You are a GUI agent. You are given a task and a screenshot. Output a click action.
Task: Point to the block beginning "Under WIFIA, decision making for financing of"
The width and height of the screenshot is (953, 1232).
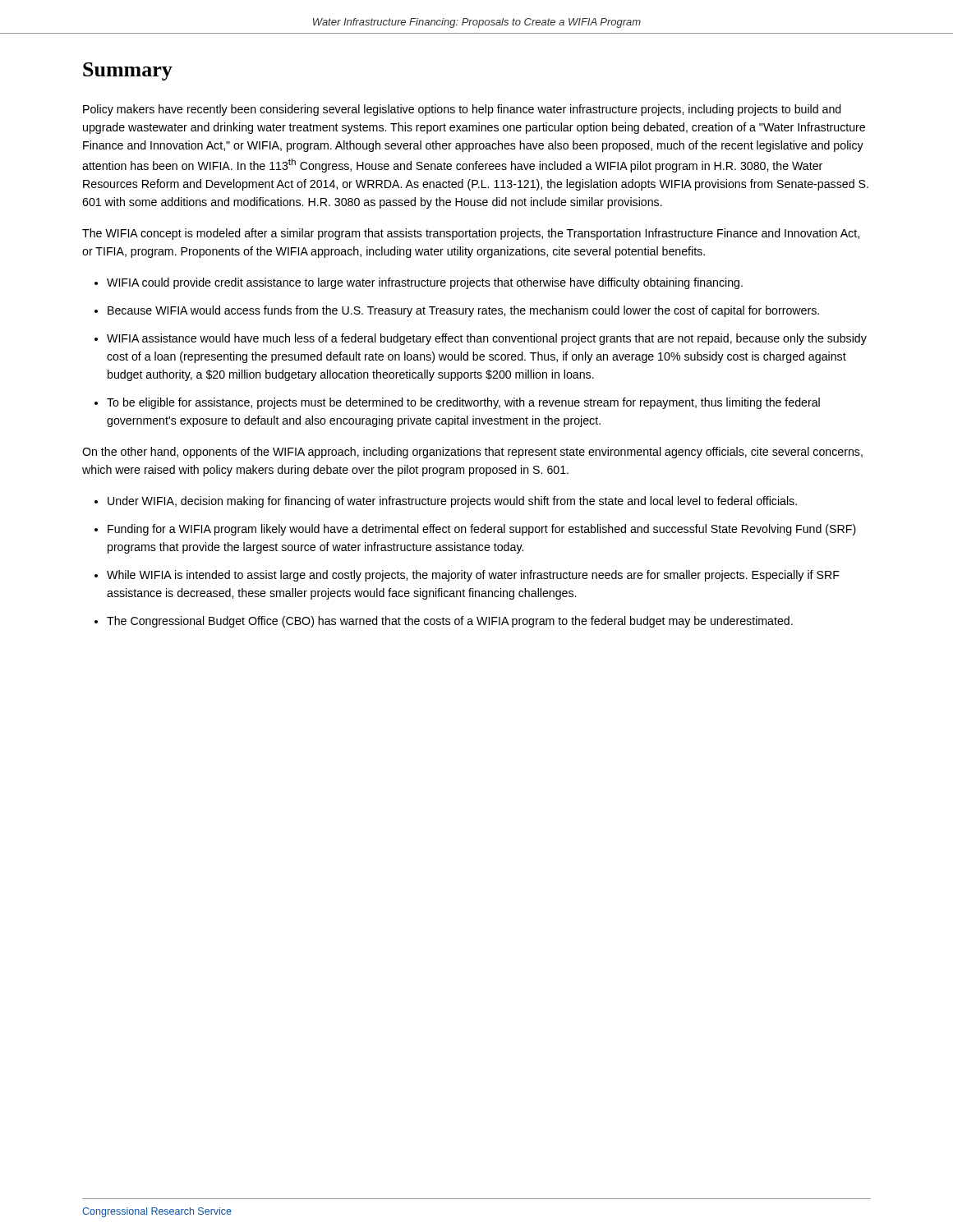[452, 501]
